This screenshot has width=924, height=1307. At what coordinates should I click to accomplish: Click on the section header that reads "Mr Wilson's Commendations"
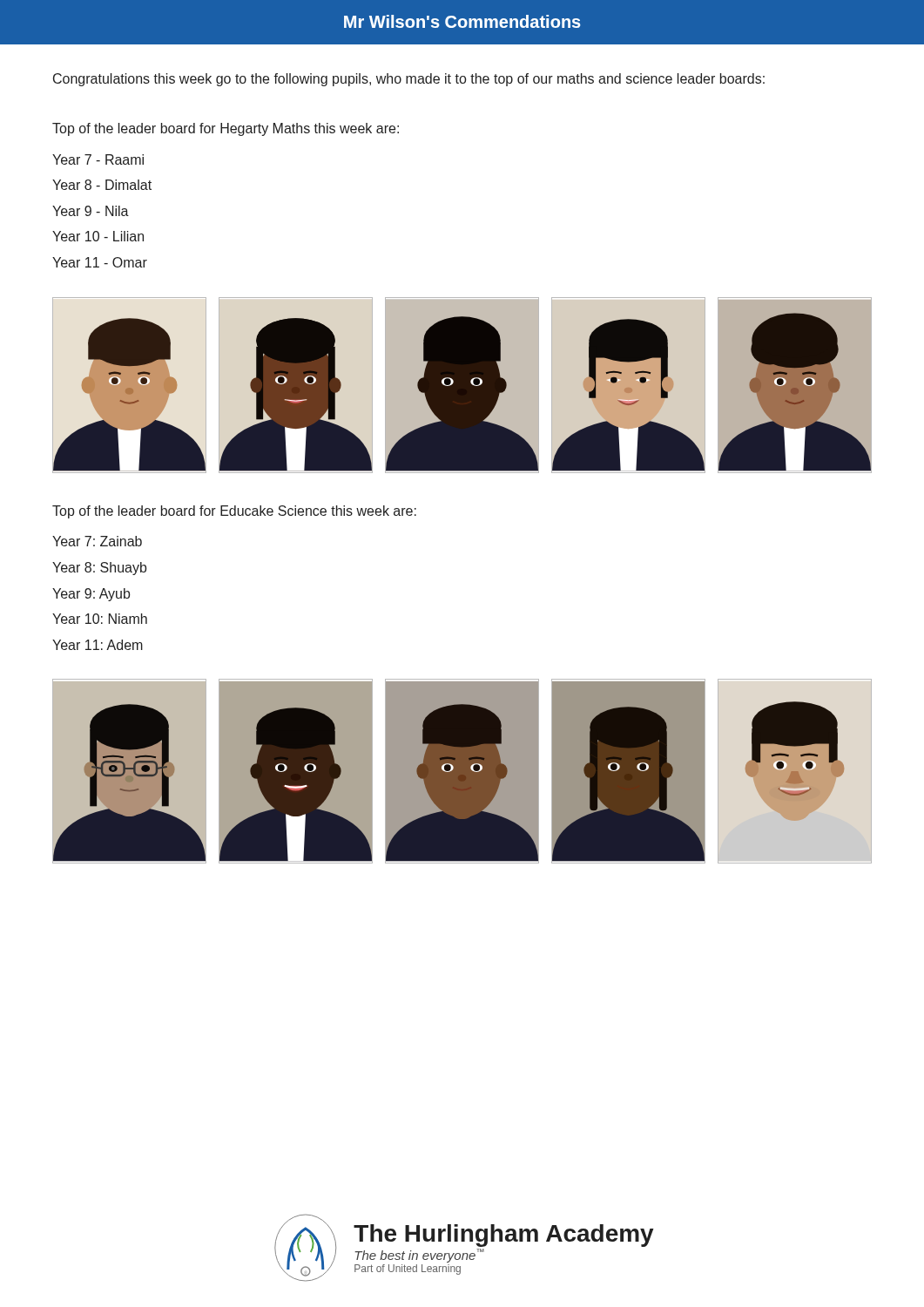click(462, 22)
